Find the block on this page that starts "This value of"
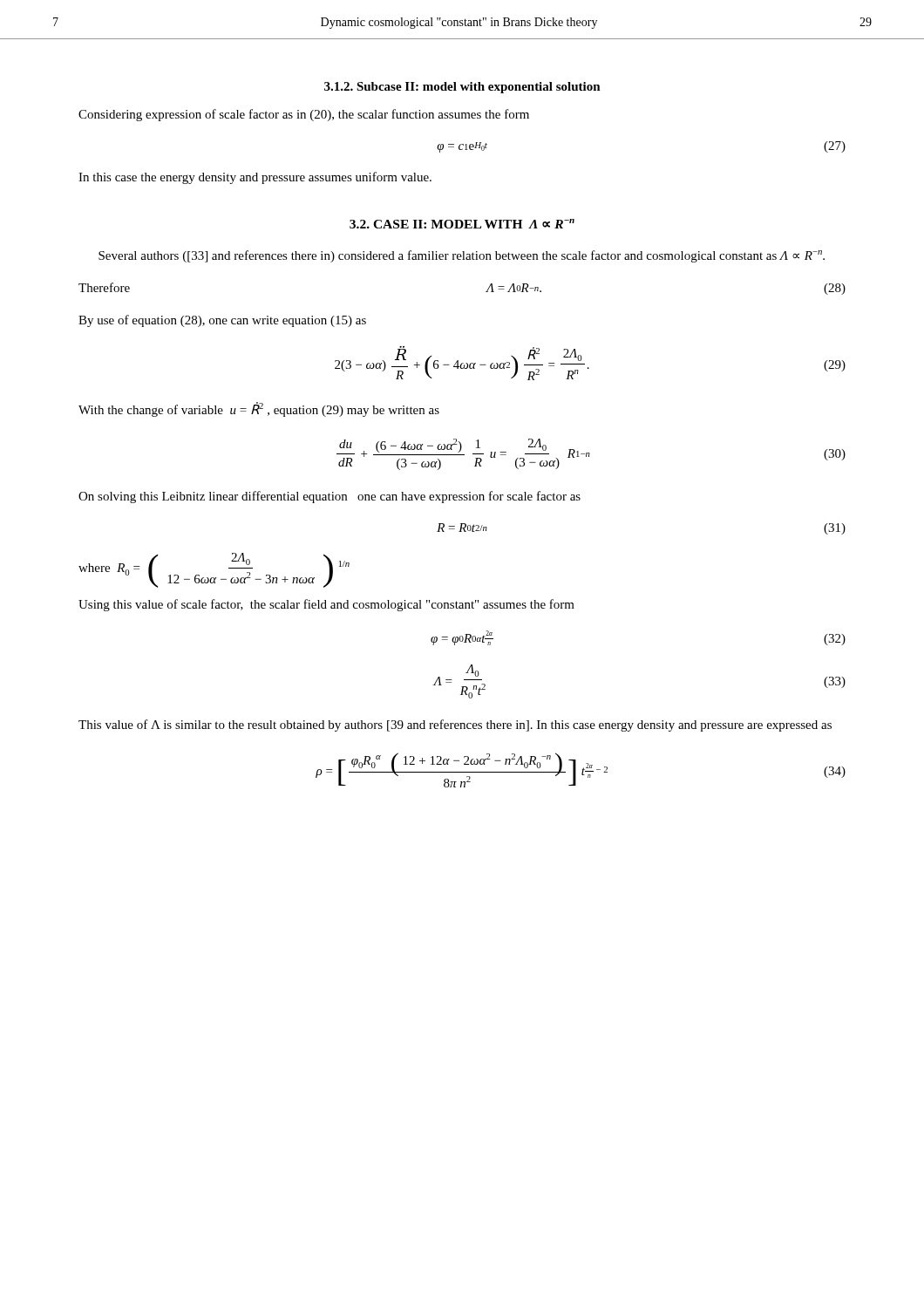Screen dimensions: 1308x924 coord(455,725)
